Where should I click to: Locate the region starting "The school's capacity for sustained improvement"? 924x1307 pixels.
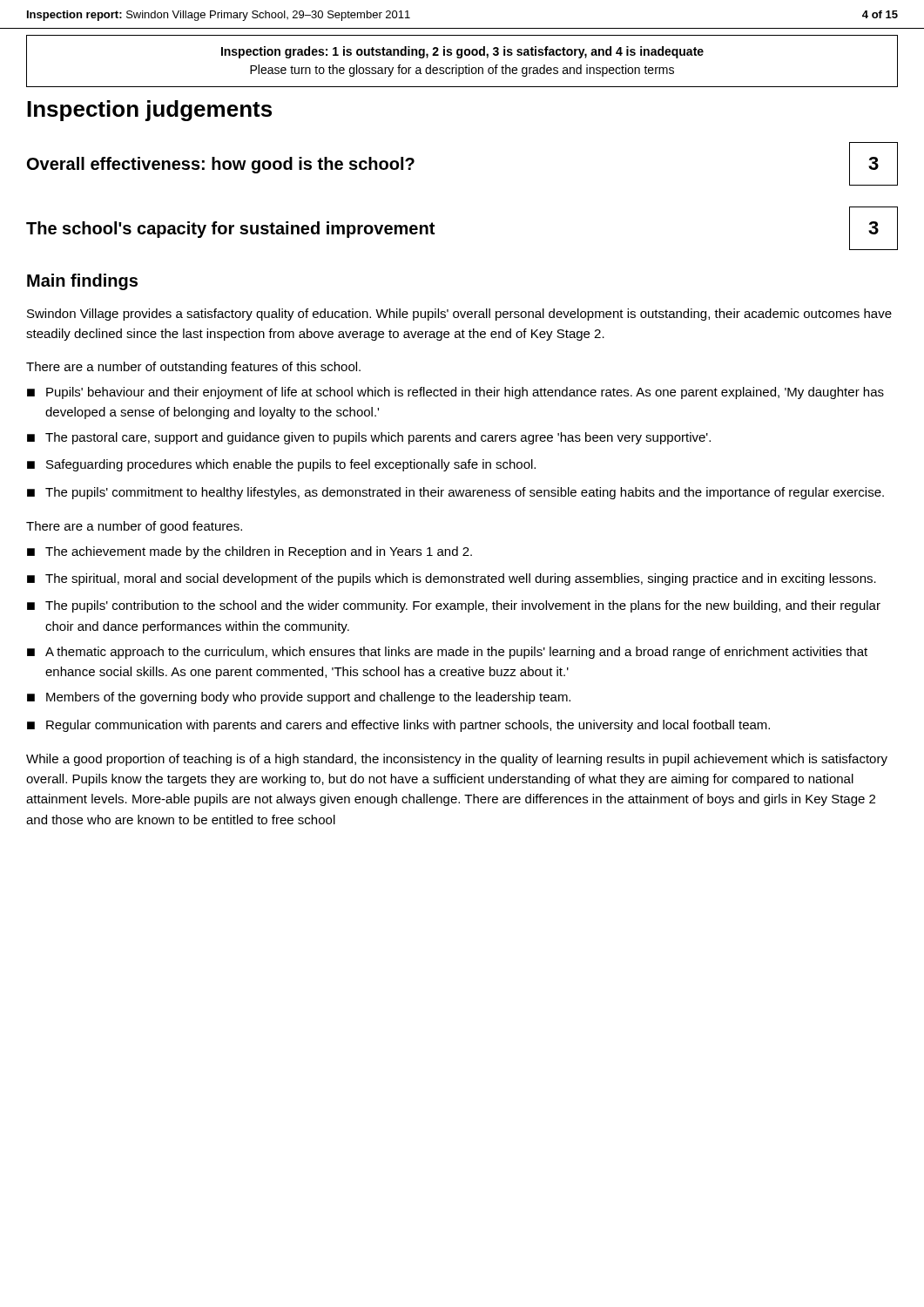tap(230, 228)
